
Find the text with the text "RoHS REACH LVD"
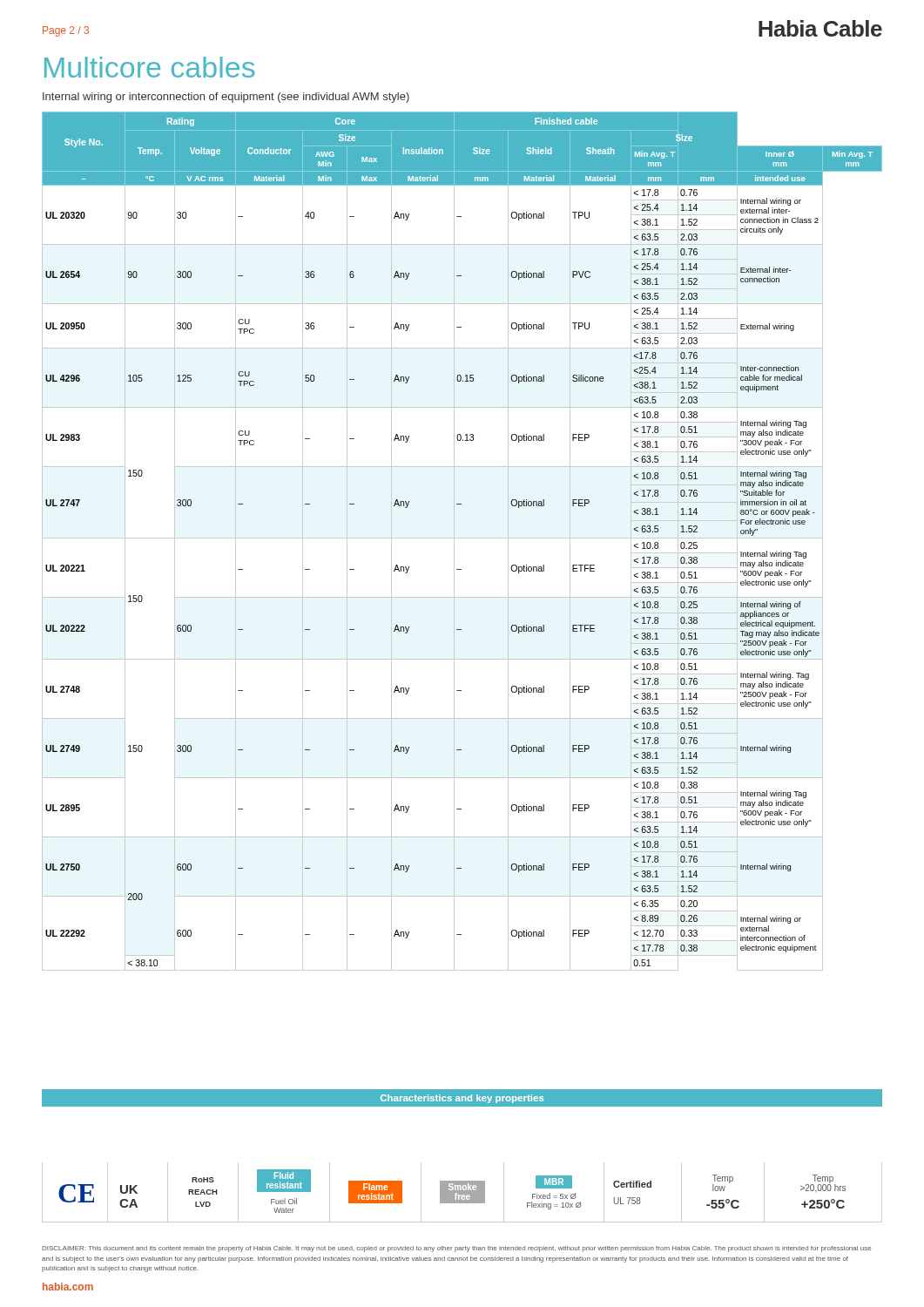[x=203, y=1192]
